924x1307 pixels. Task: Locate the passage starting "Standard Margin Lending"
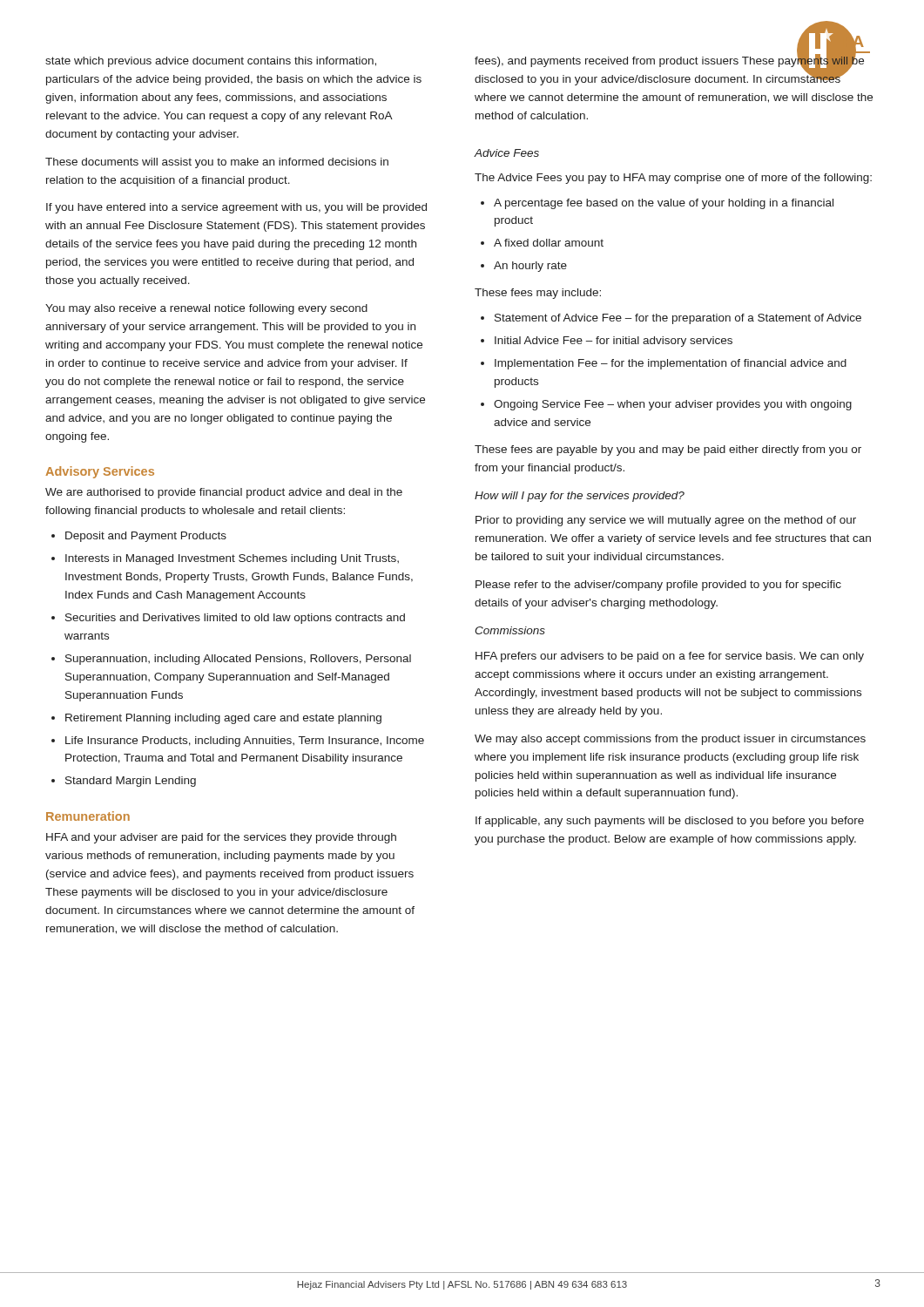pyautogui.click(x=130, y=781)
